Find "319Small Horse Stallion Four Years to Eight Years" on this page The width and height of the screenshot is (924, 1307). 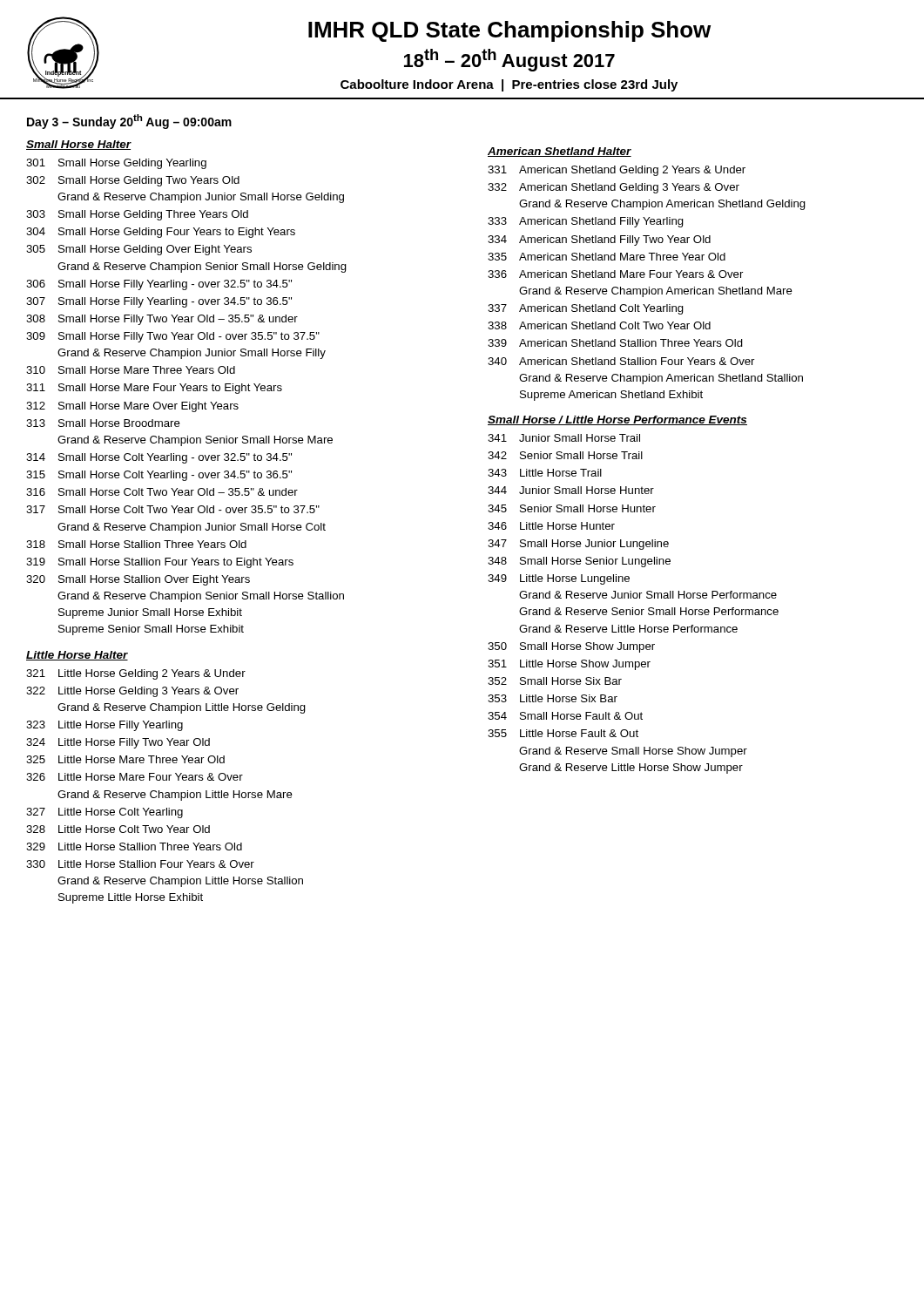click(x=244, y=562)
